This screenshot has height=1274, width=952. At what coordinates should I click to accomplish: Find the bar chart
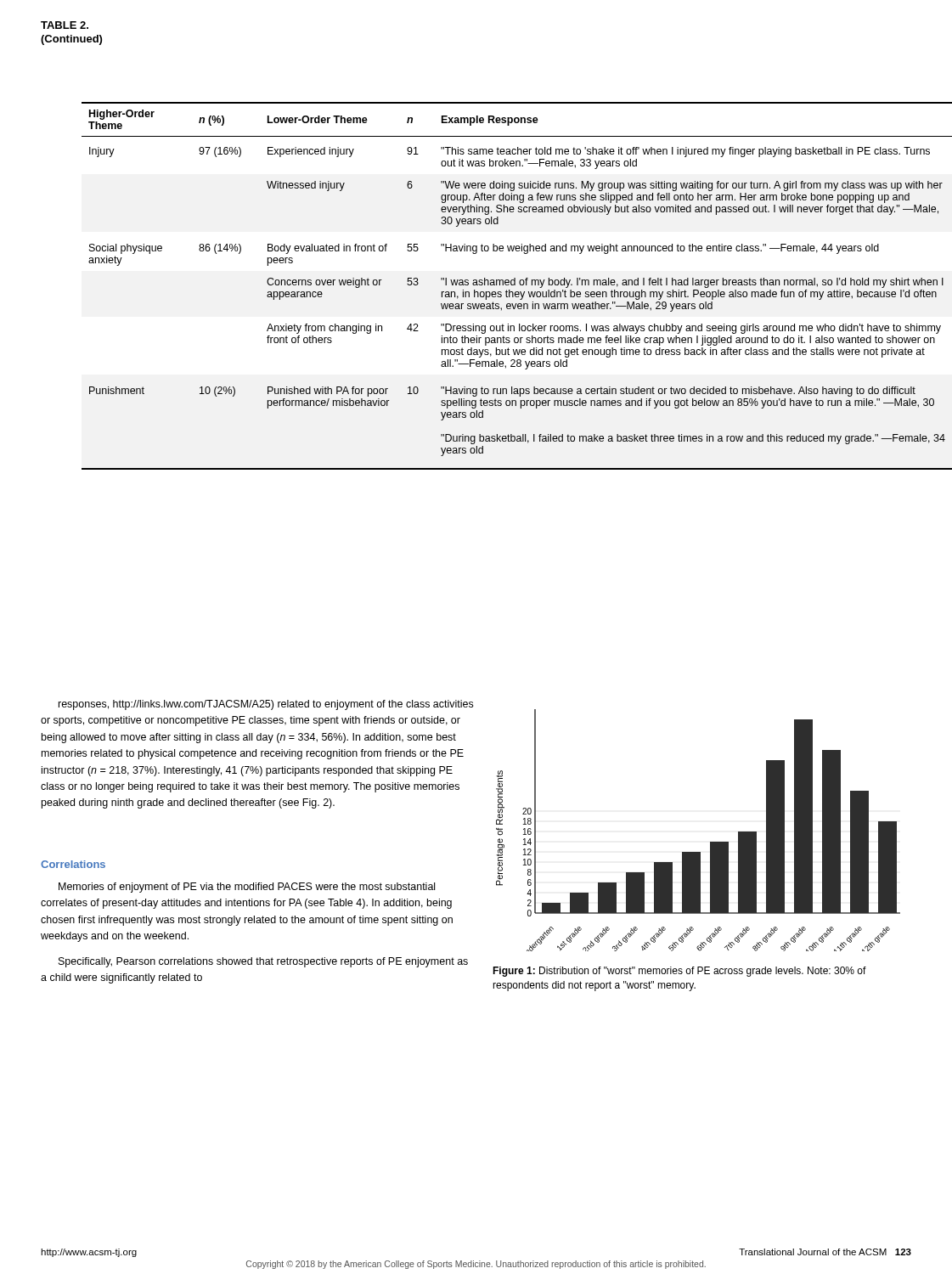tap(701, 824)
